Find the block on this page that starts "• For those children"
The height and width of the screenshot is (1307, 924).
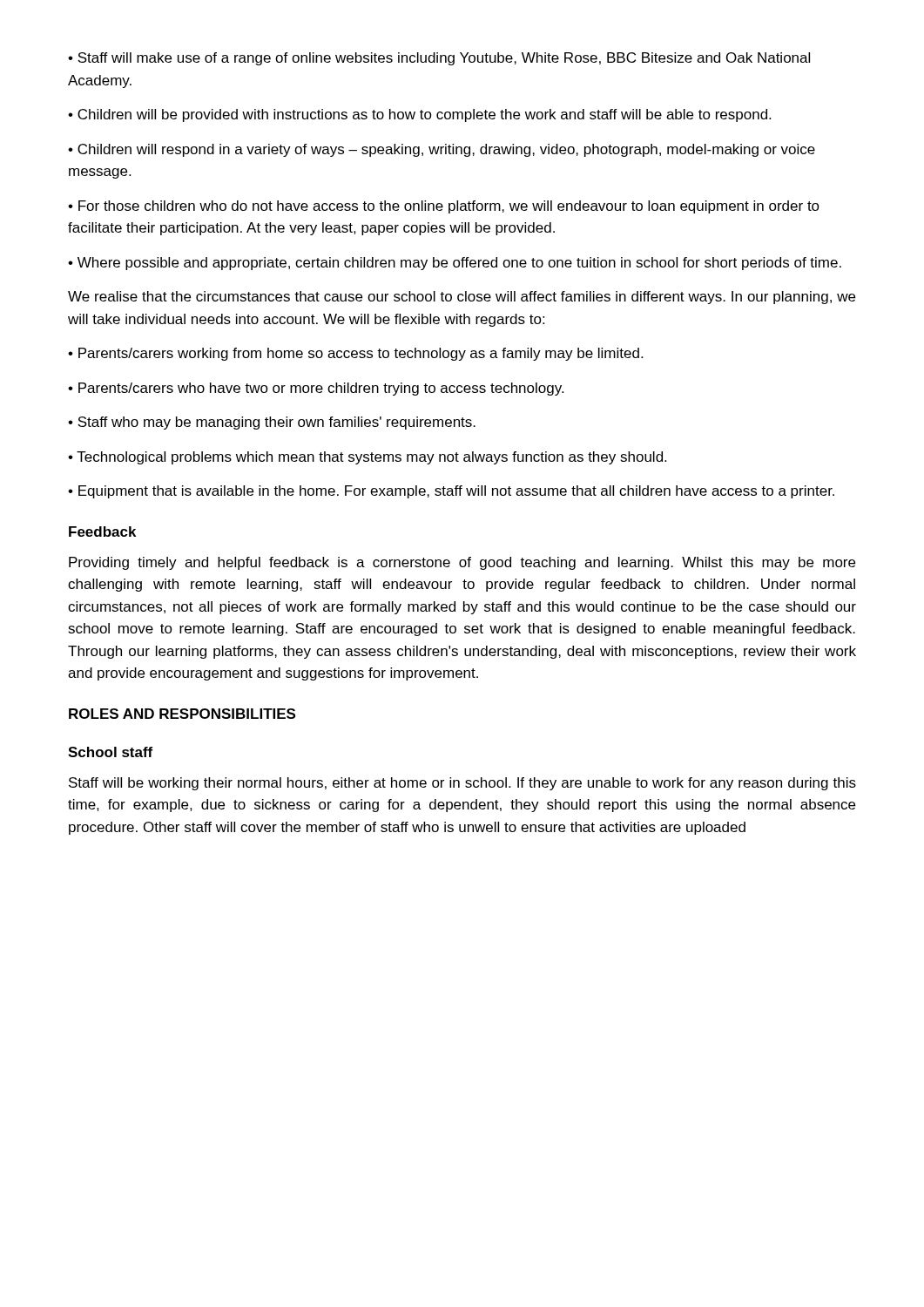coord(444,217)
